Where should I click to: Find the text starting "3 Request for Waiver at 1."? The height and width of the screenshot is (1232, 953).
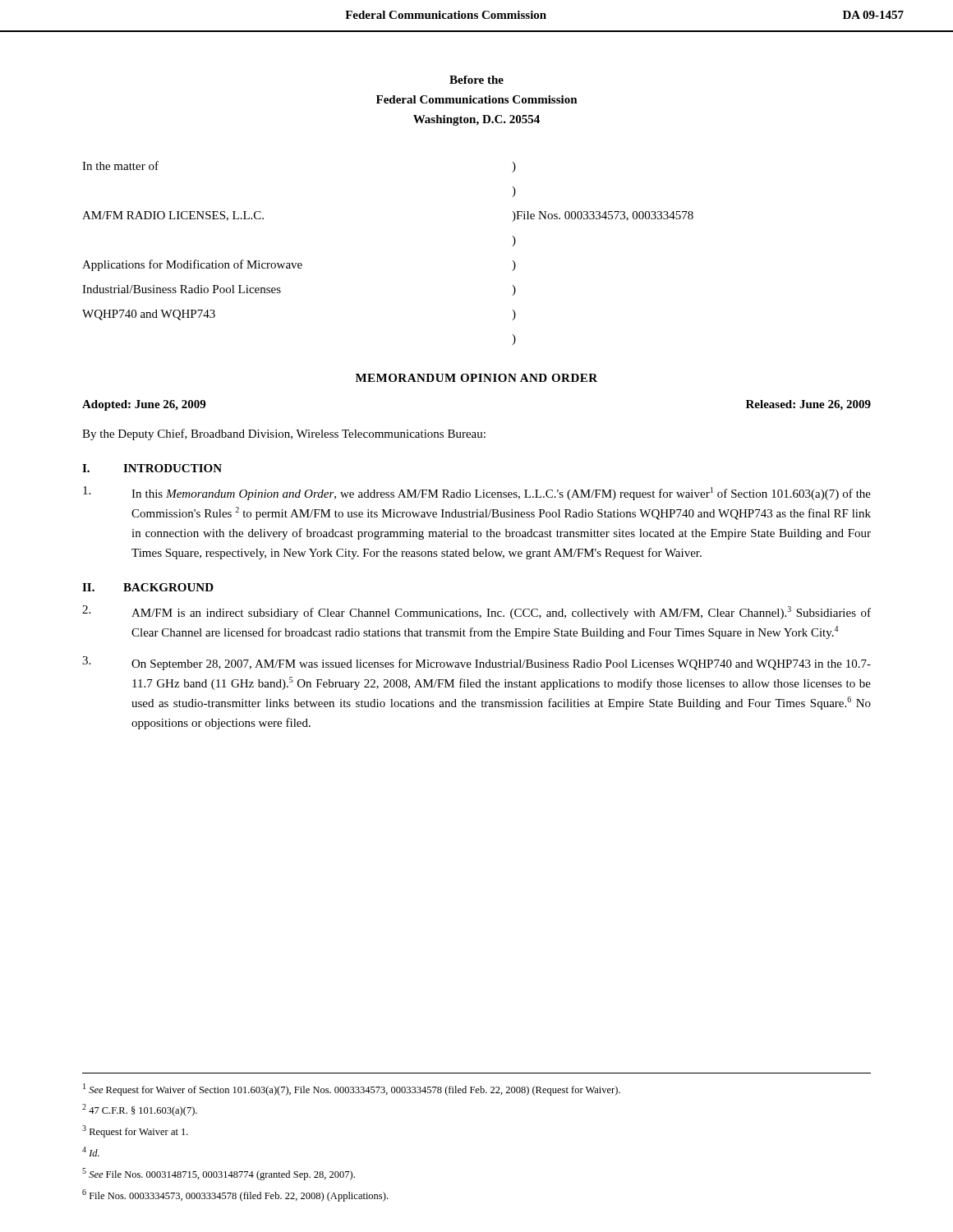pyautogui.click(x=135, y=1131)
